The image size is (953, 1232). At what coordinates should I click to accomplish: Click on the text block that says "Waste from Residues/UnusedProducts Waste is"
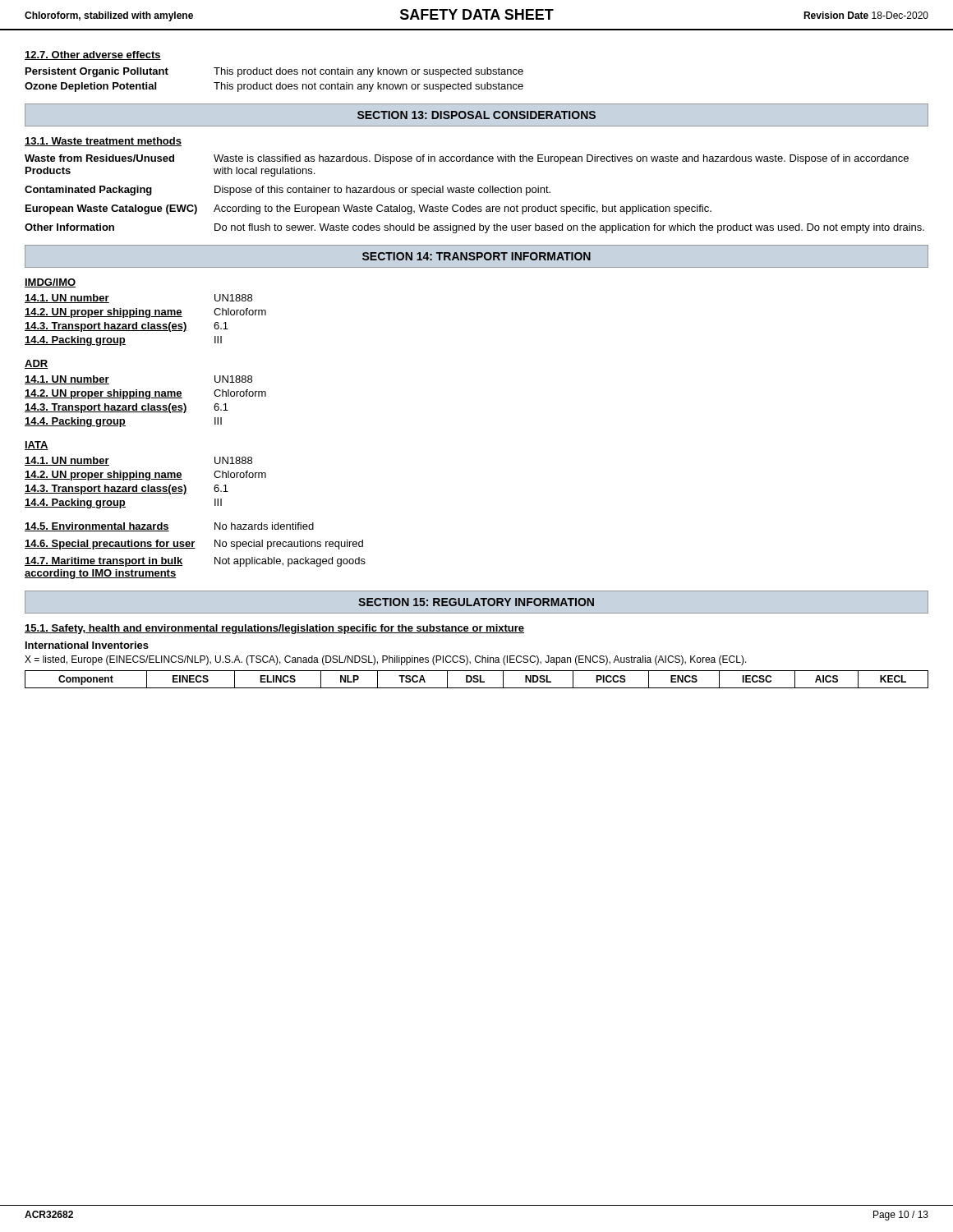(x=476, y=164)
